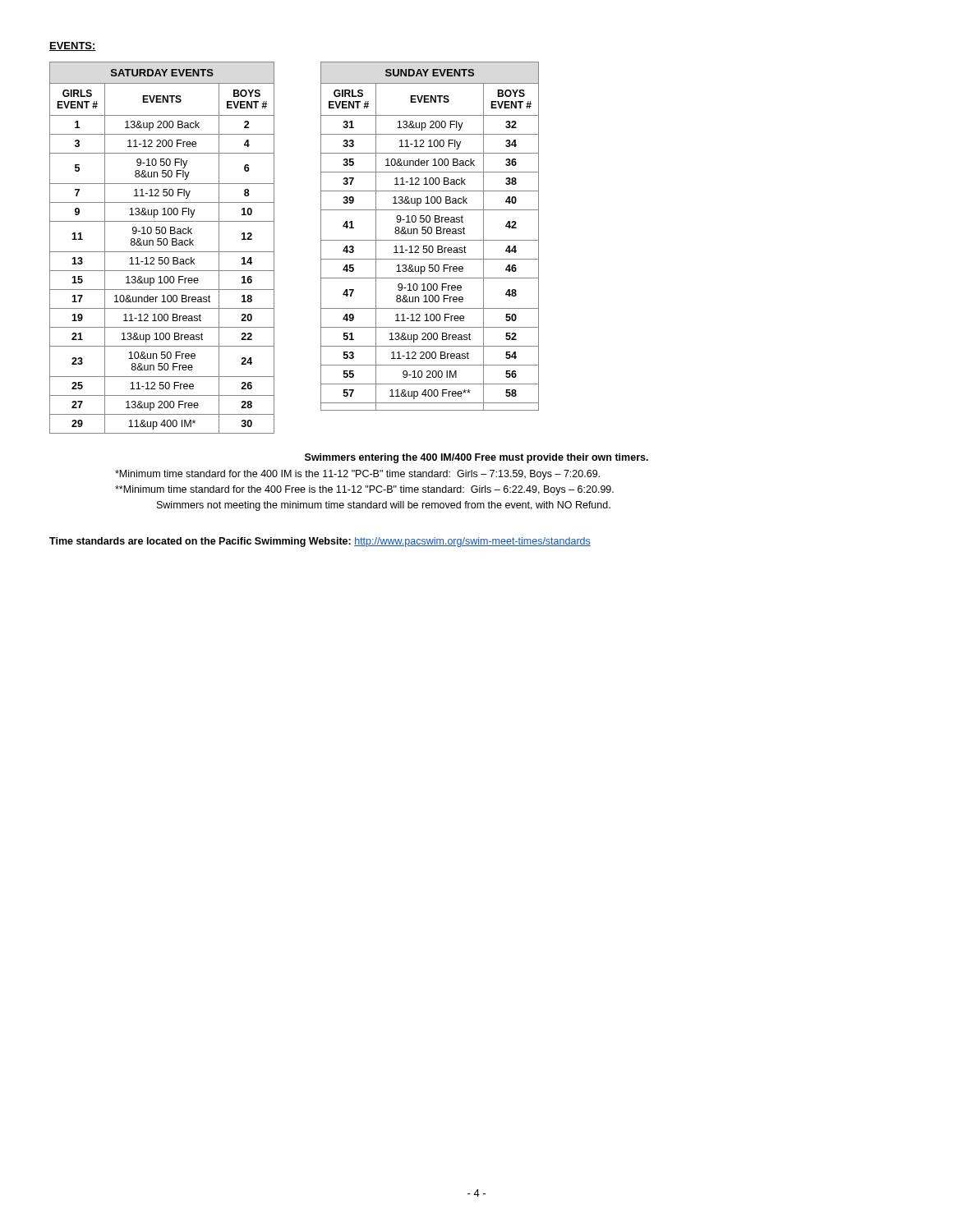This screenshot has height=1232, width=953.
Task: Find the text starting "Swimmers not meeting the minimum time"
Action: (384, 505)
